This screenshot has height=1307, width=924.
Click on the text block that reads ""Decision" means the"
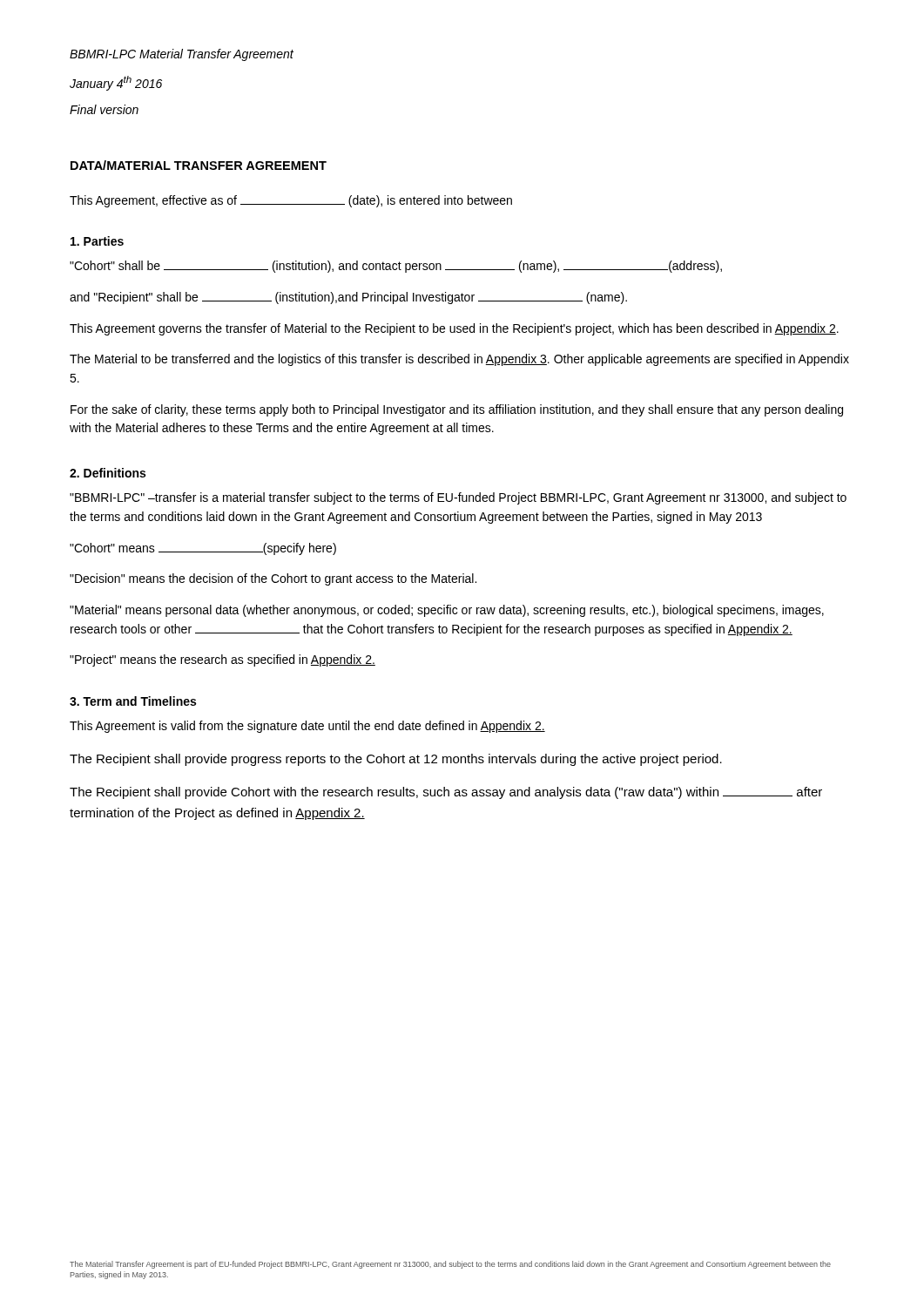pyautogui.click(x=274, y=579)
